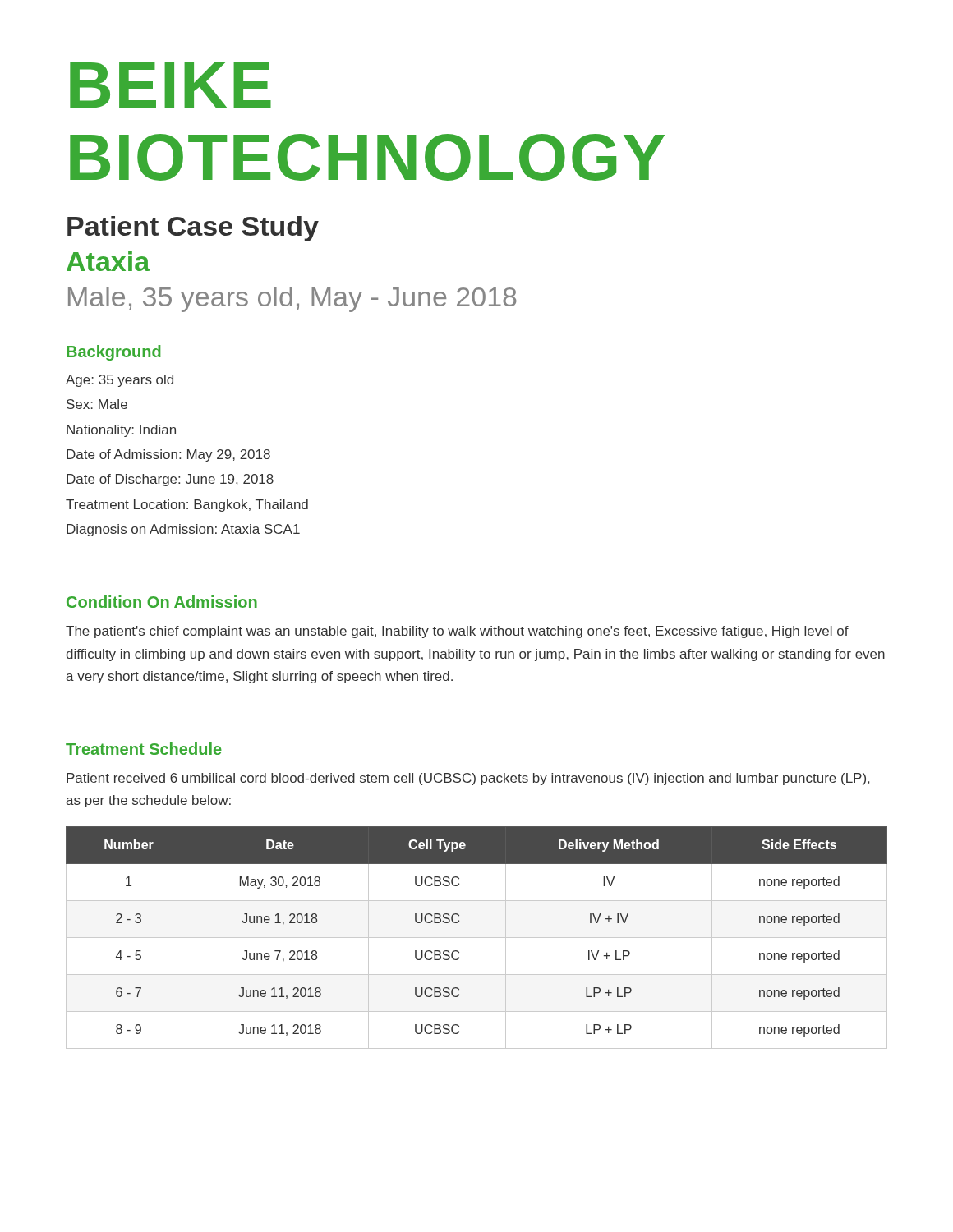The image size is (953, 1232).
Task: Find the text starting "Male, 35 years old,"
Action: (x=292, y=297)
